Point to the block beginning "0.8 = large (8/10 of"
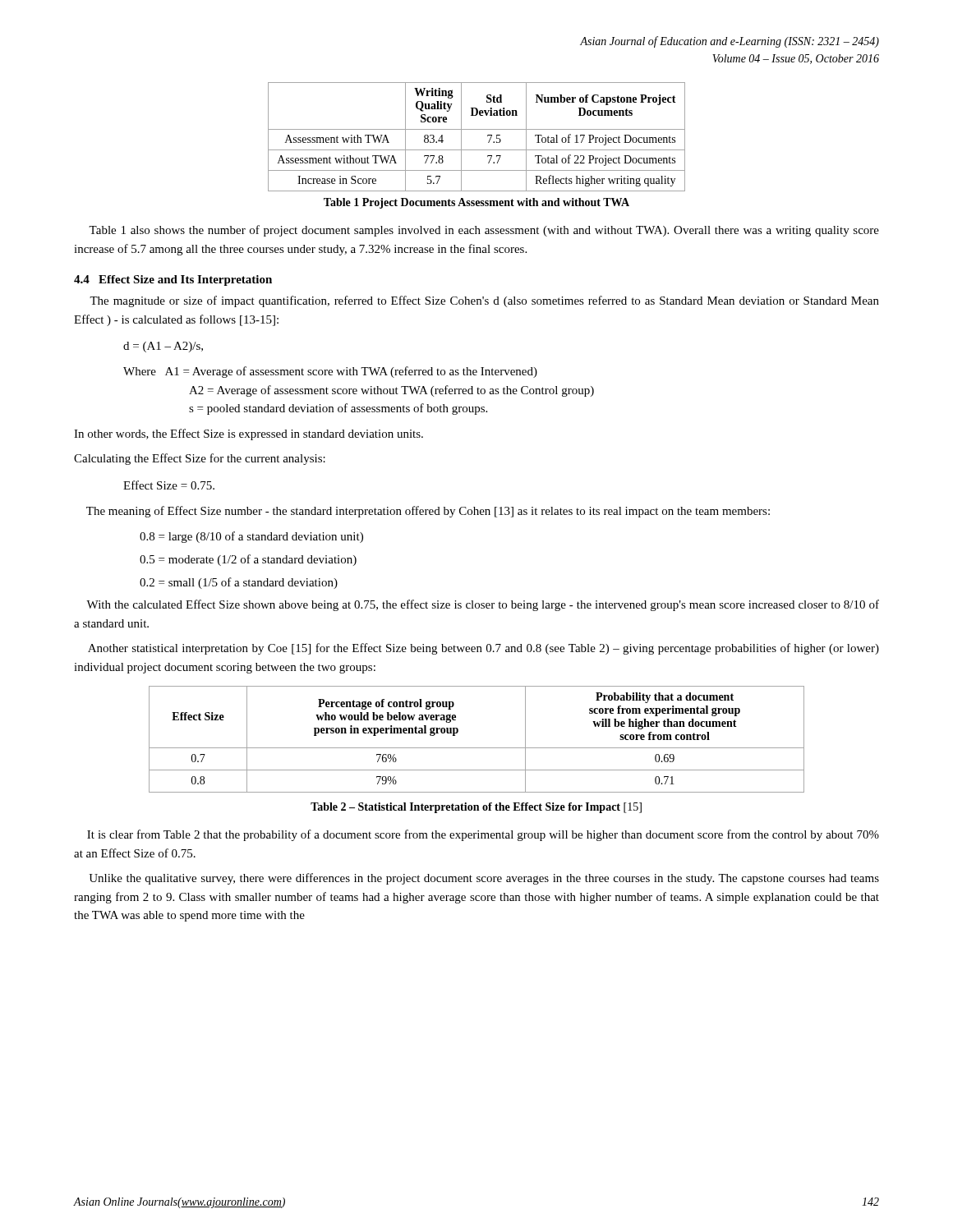This screenshot has width=953, height=1232. 252,536
